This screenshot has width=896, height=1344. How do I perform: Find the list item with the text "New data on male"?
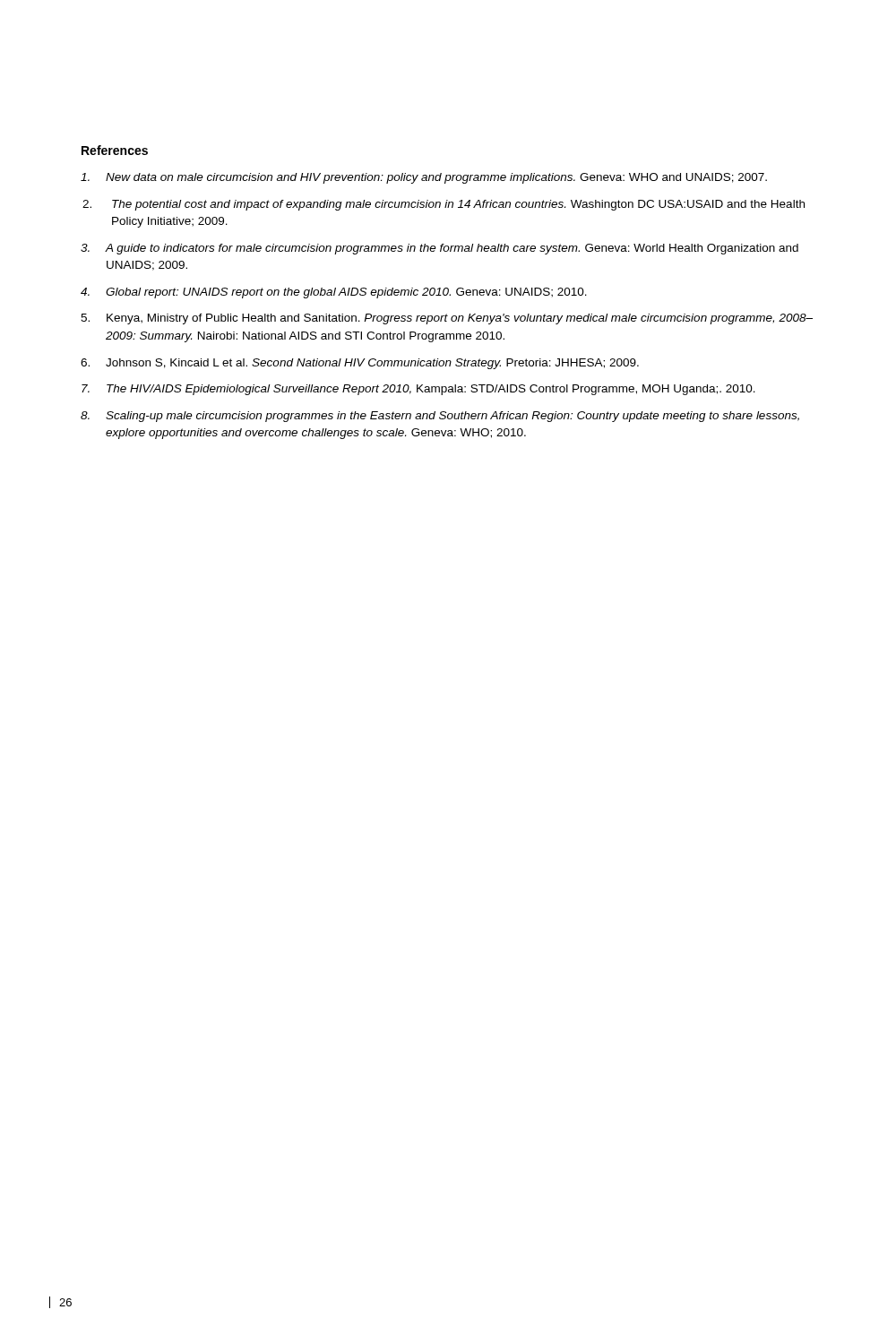(x=452, y=177)
